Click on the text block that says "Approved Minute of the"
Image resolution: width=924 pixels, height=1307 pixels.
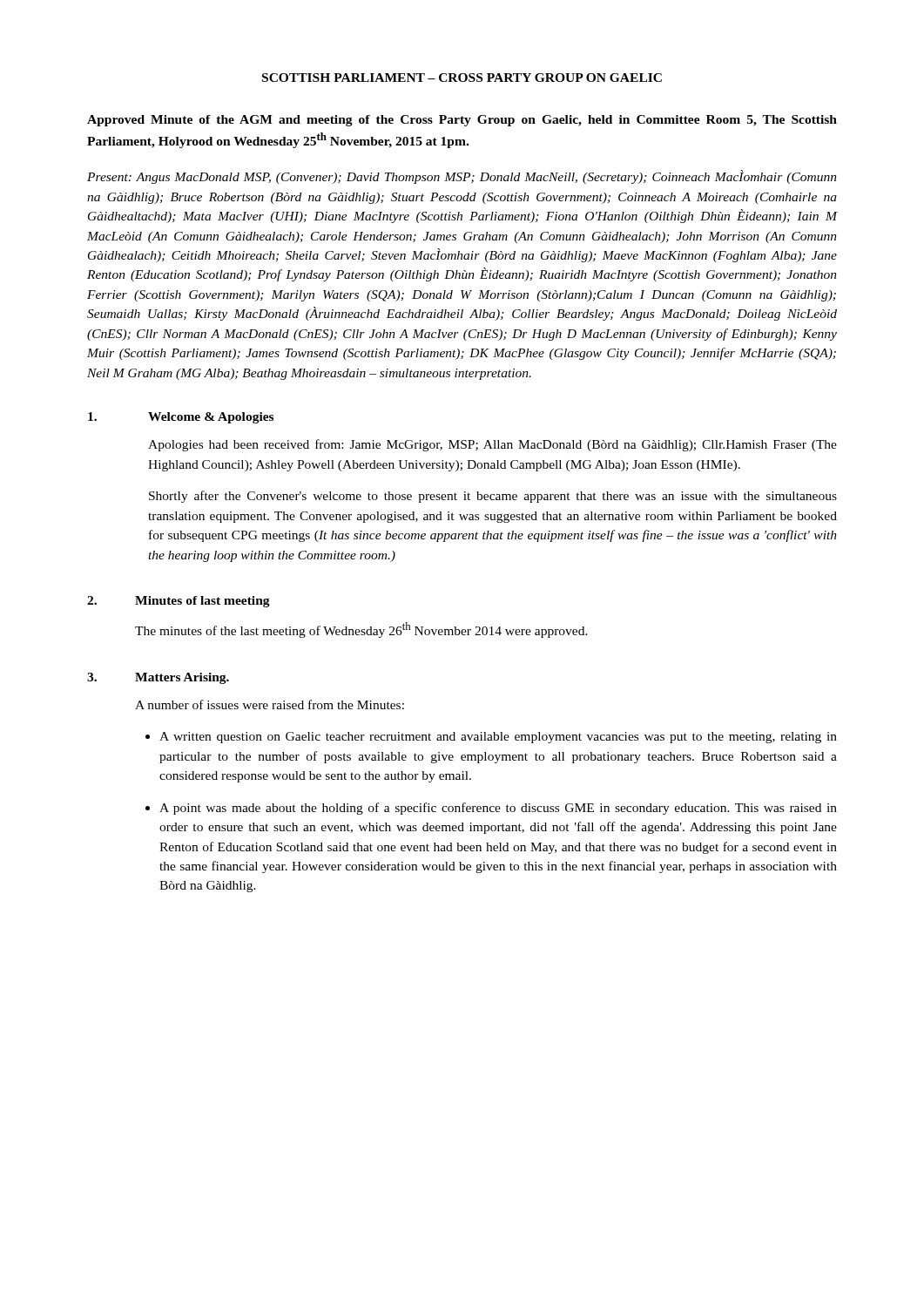click(462, 130)
